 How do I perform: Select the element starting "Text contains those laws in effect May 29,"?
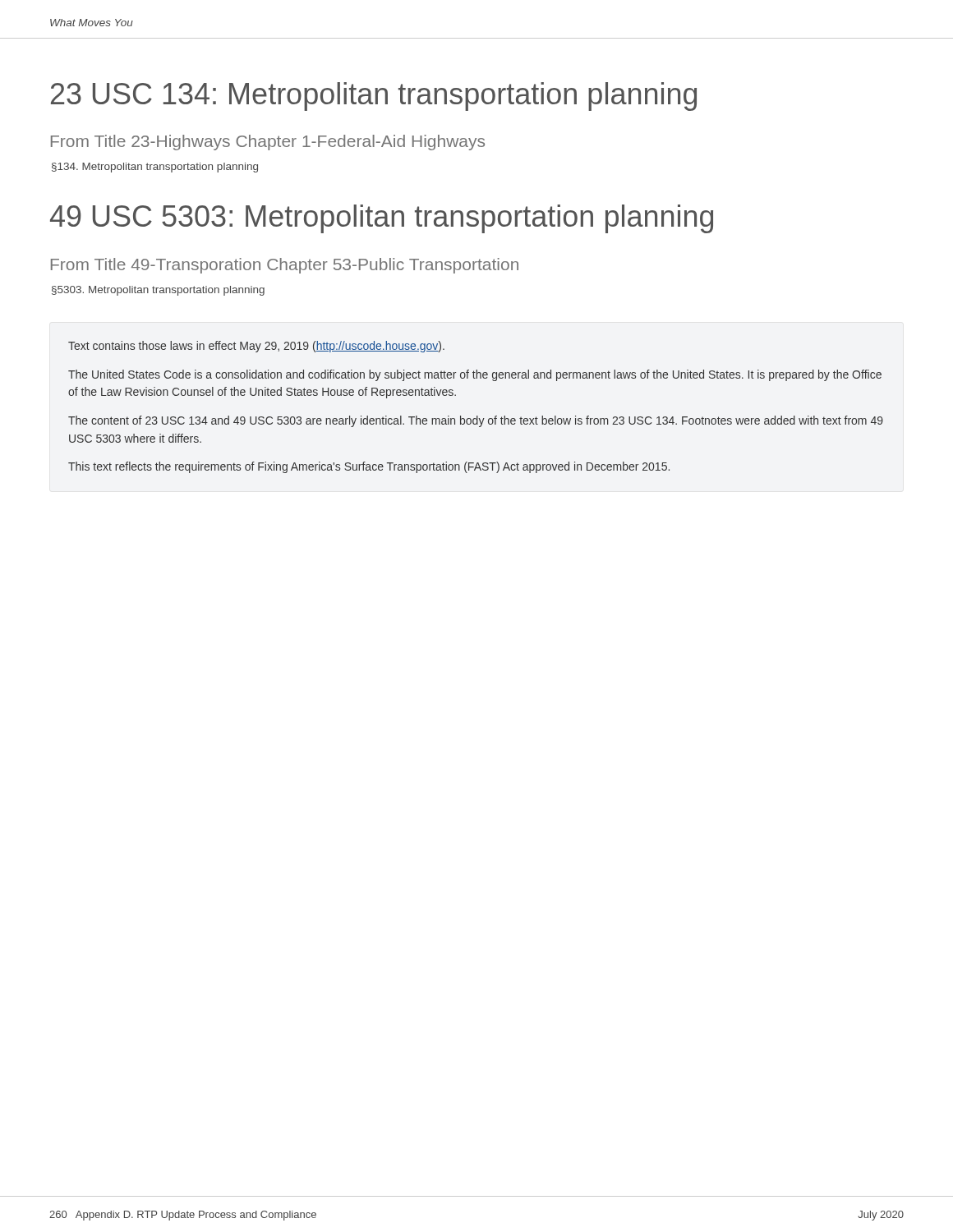point(476,407)
